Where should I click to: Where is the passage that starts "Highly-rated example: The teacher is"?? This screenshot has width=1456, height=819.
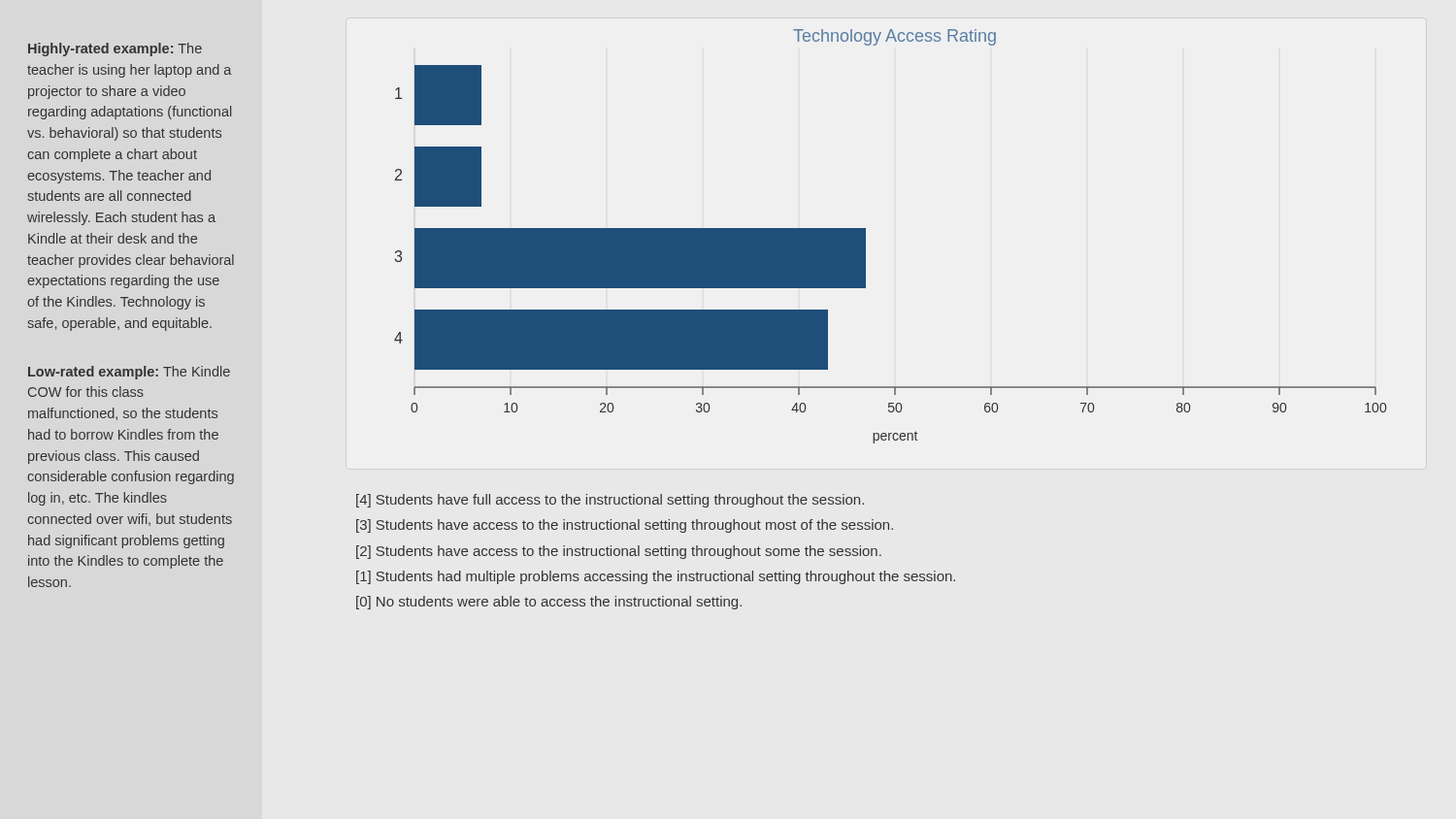tap(131, 186)
